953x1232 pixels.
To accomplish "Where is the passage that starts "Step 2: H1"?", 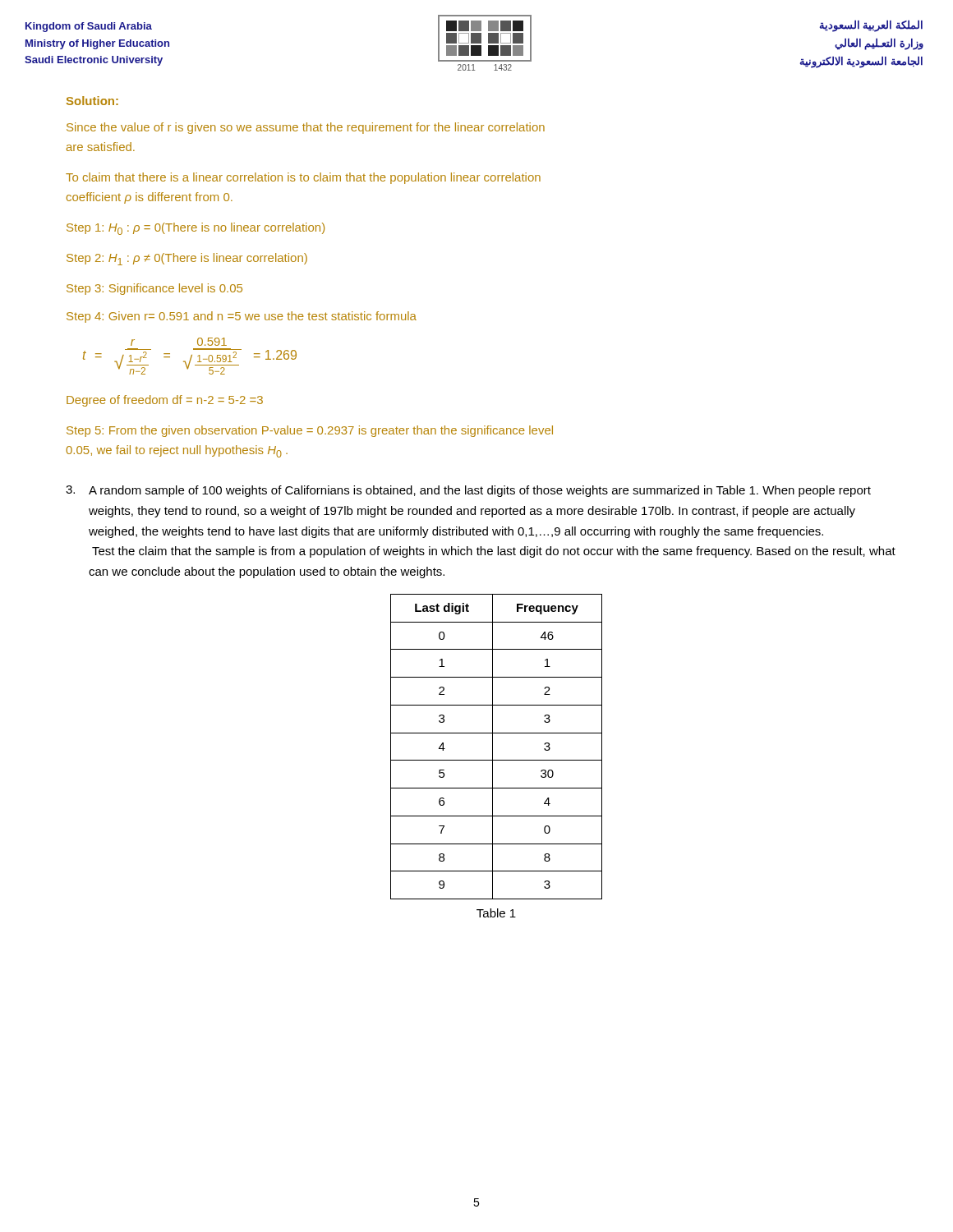I will coord(187,259).
